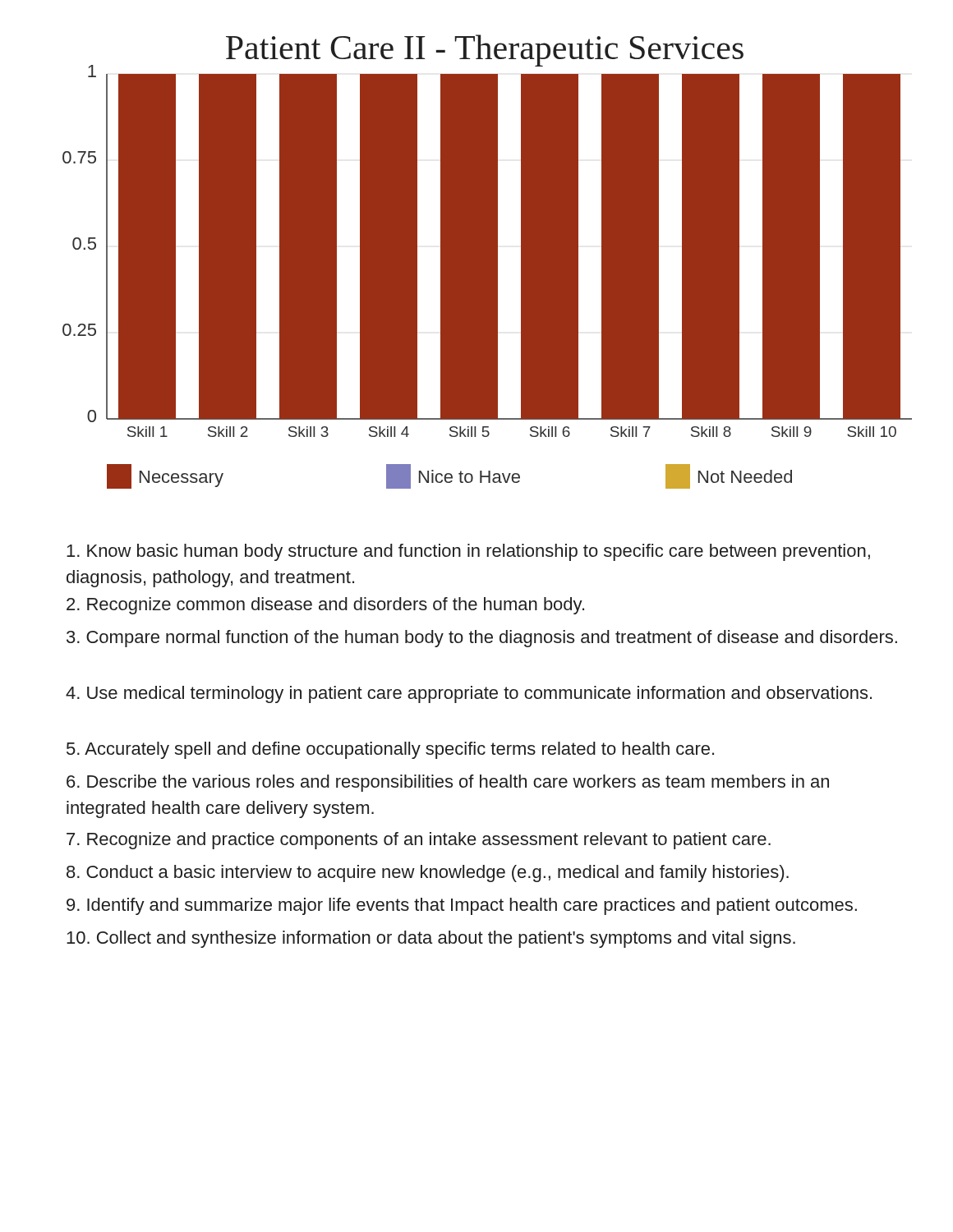Click on the list item containing "4. Use medical terminology"
Viewport: 953px width, 1232px height.
[470, 693]
